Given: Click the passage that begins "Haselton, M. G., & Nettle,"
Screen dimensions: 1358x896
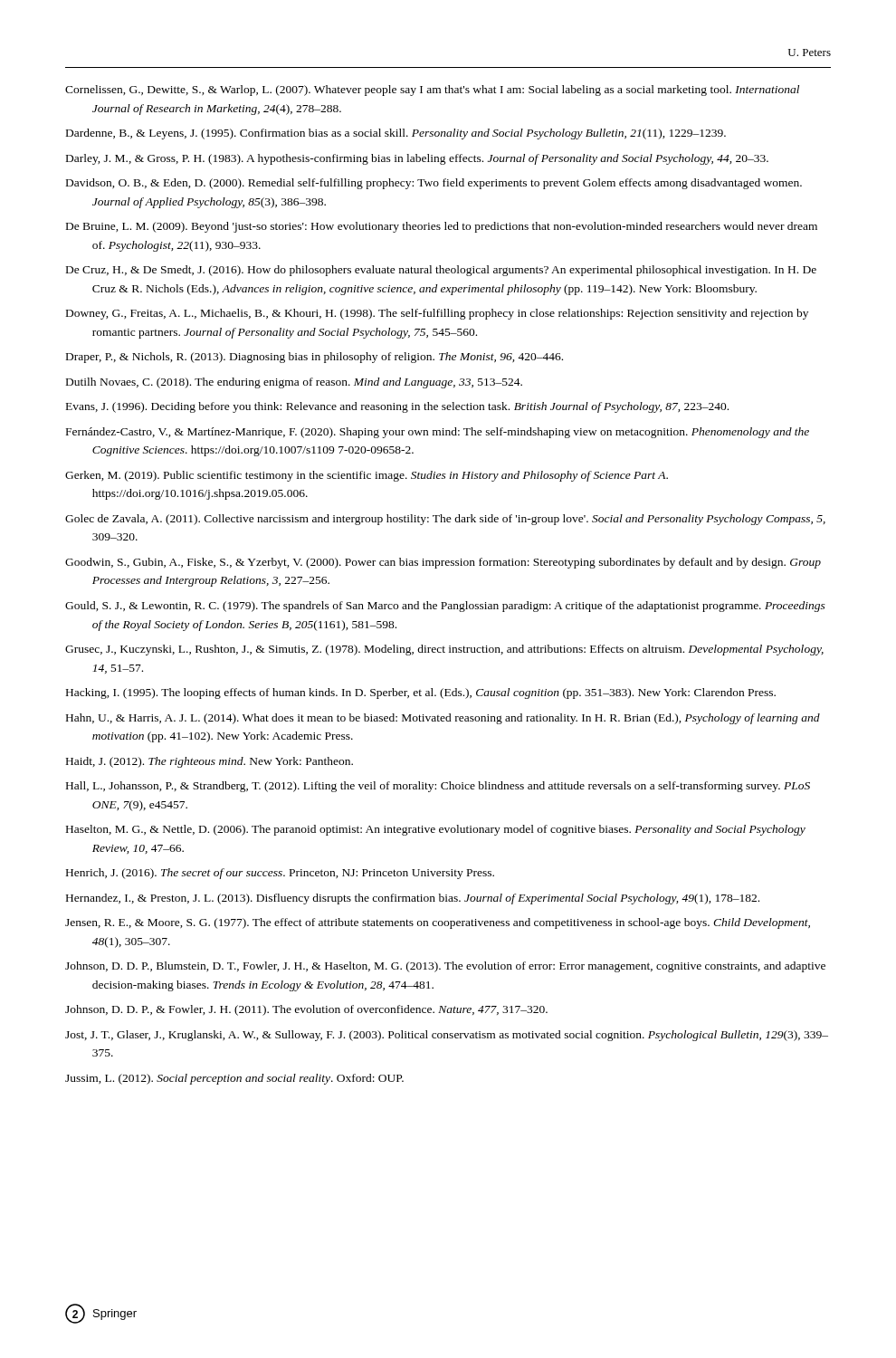Looking at the screenshot, I should (x=435, y=838).
